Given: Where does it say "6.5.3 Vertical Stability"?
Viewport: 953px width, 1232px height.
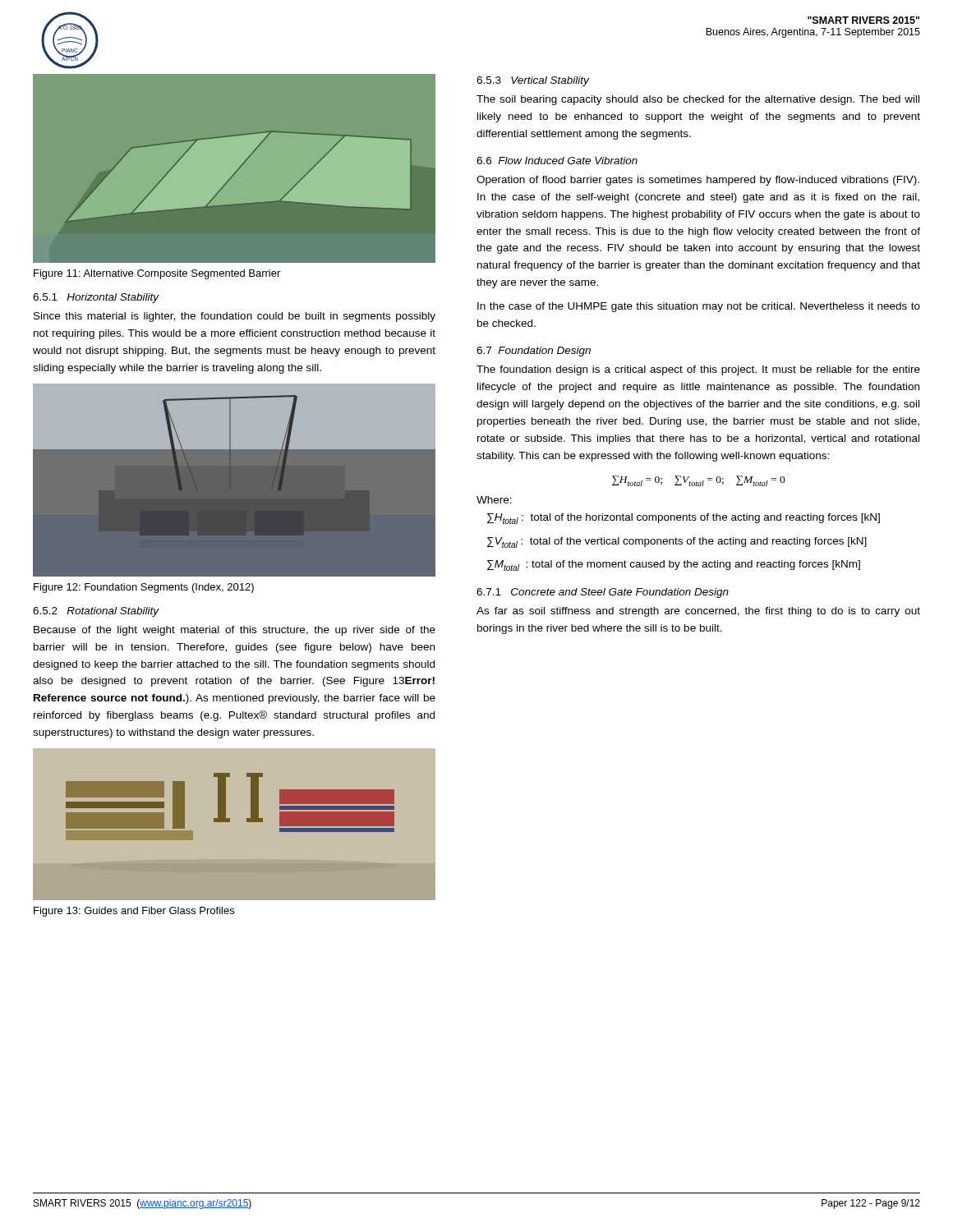Looking at the screenshot, I should (533, 80).
